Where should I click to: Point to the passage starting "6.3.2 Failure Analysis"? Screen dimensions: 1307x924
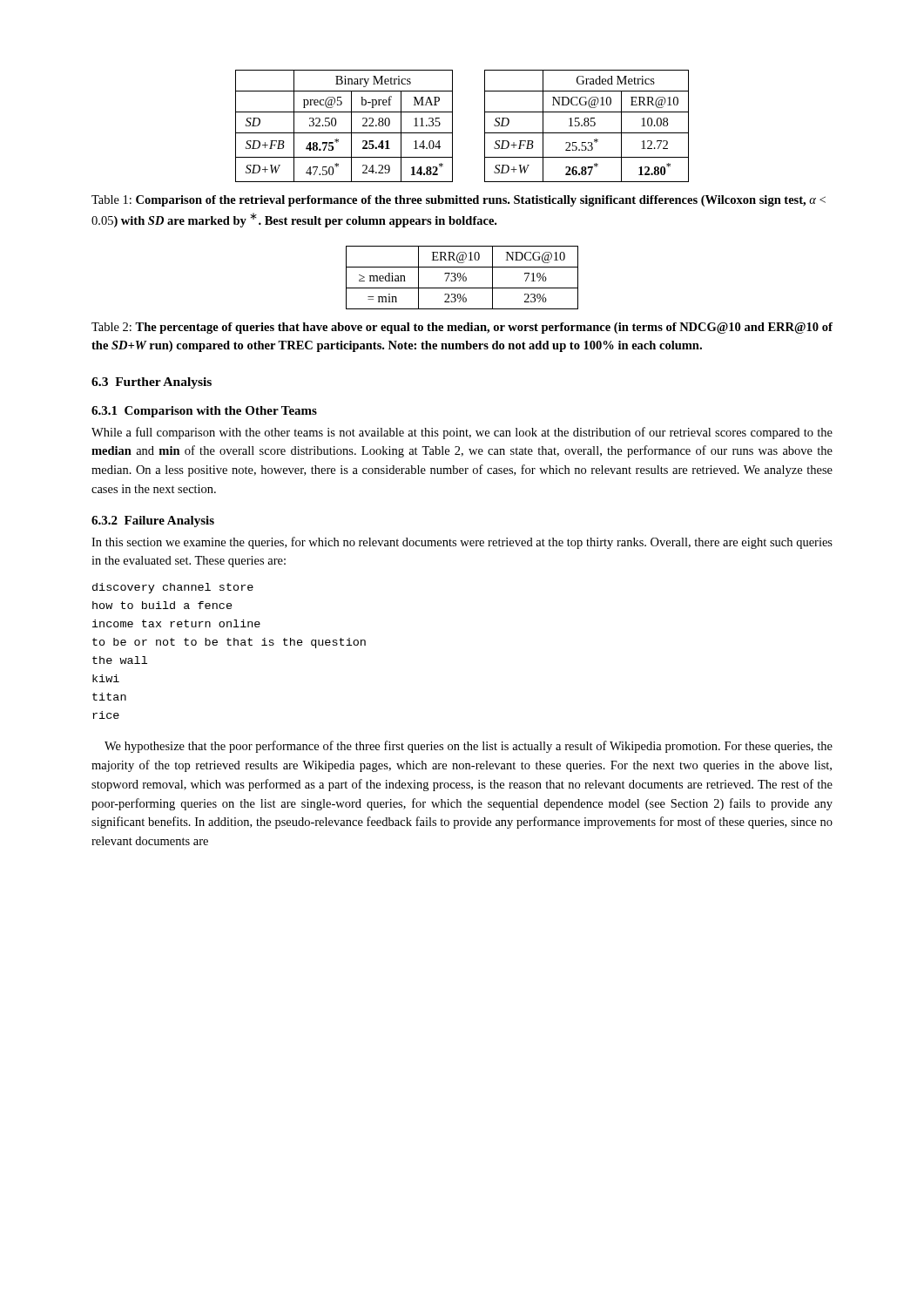pyautogui.click(x=153, y=520)
